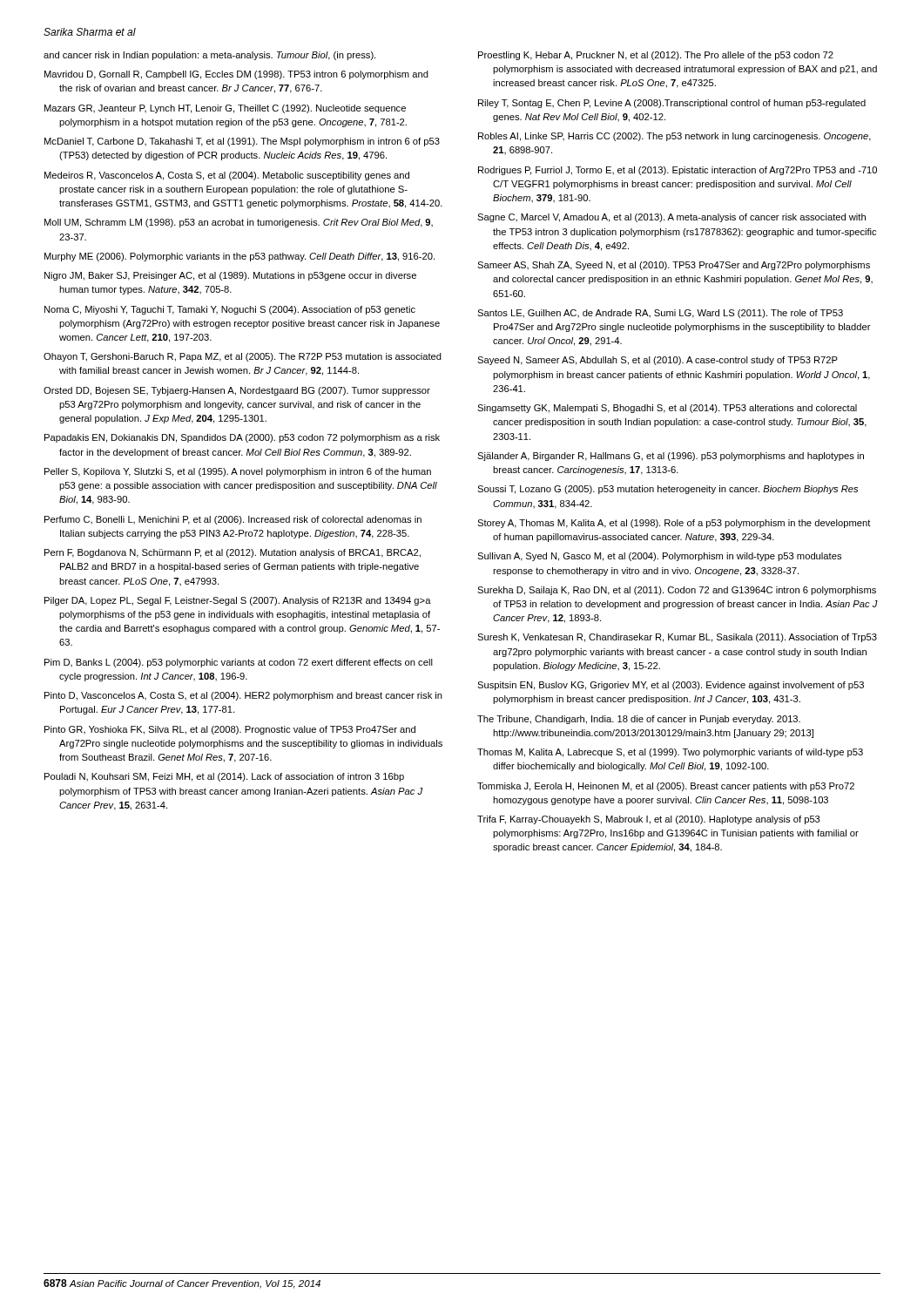The height and width of the screenshot is (1307, 924).
Task: Select the list item that says "Sayeed N, Sameer AS, Abdullah"
Action: tap(674, 374)
